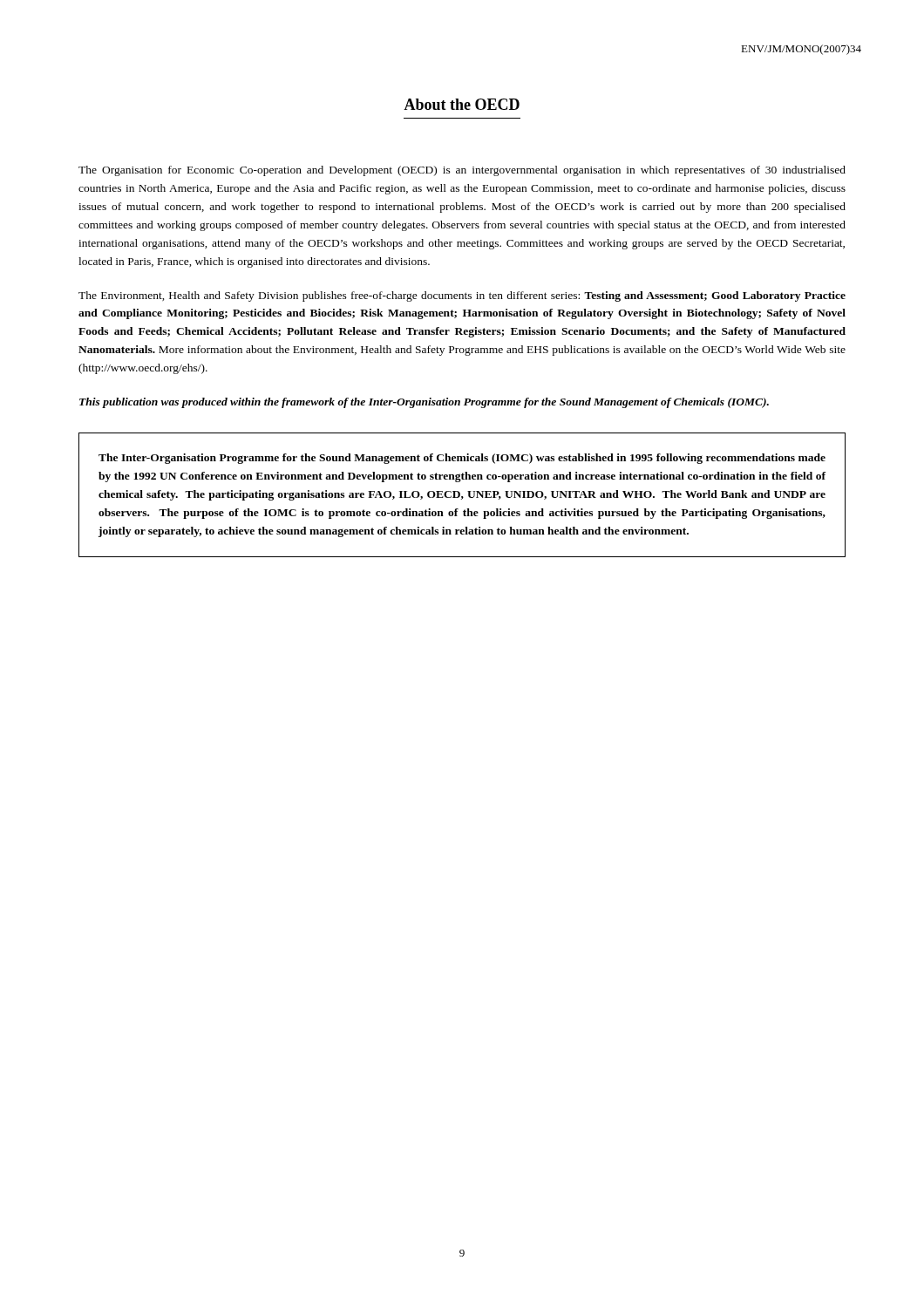Click on the element starting "The Organisation for Economic"
The image size is (924, 1308).
(462, 215)
